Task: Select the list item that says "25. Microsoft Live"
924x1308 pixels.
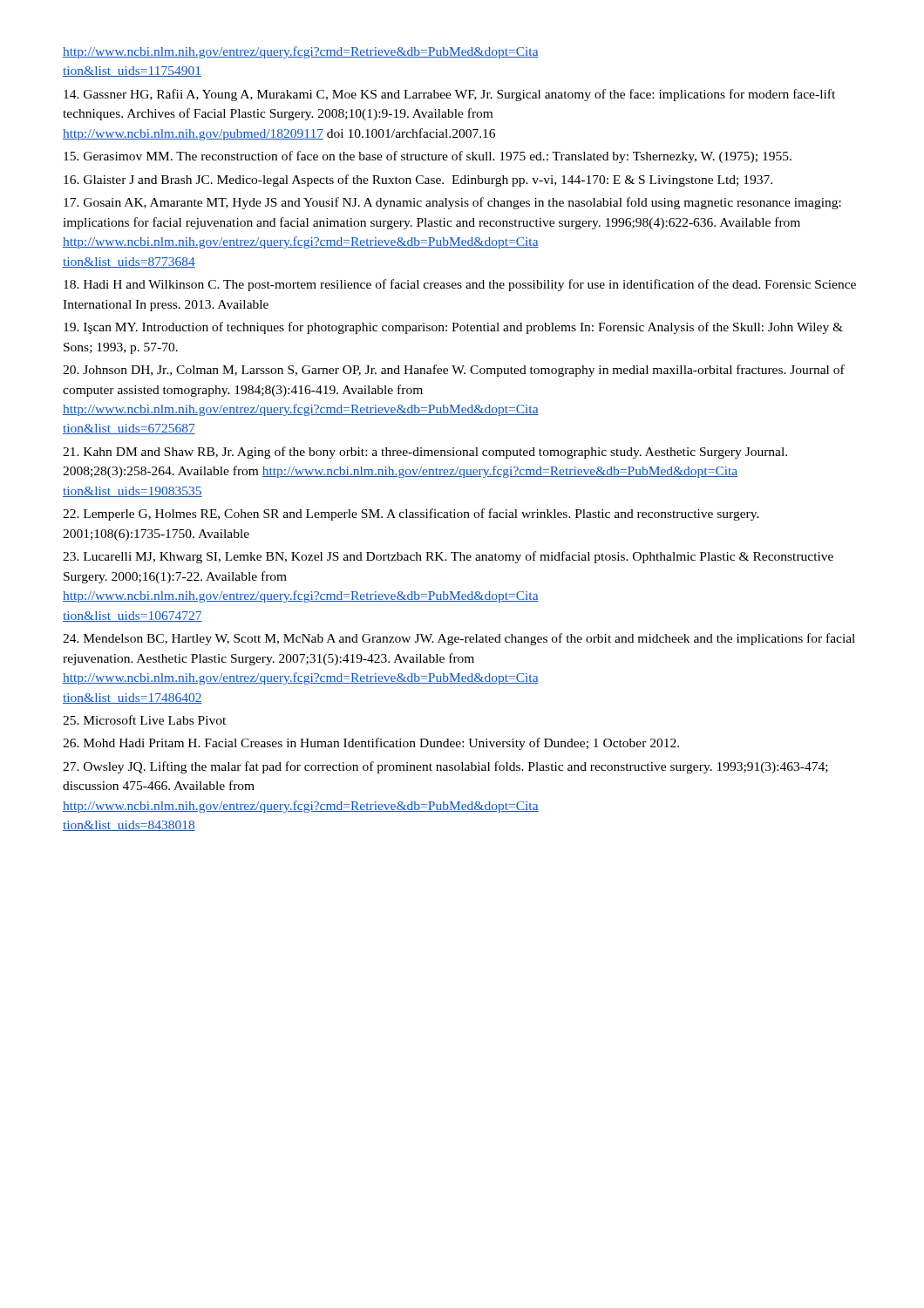Action: pos(144,720)
